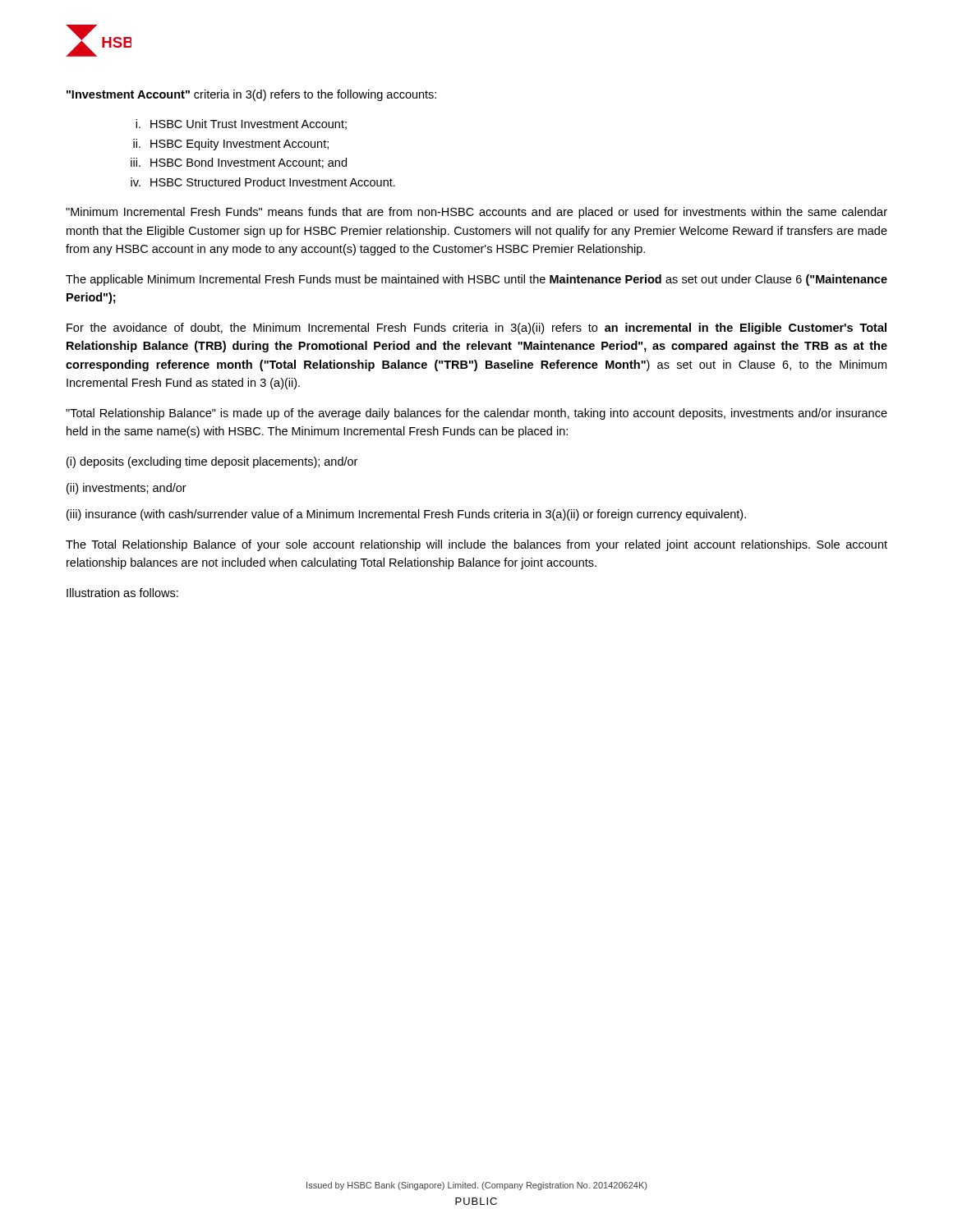Point to the element starting "Illustration as follows:"
The width and height of the screenshot is (953, 1232).
(x=122, y=593)
